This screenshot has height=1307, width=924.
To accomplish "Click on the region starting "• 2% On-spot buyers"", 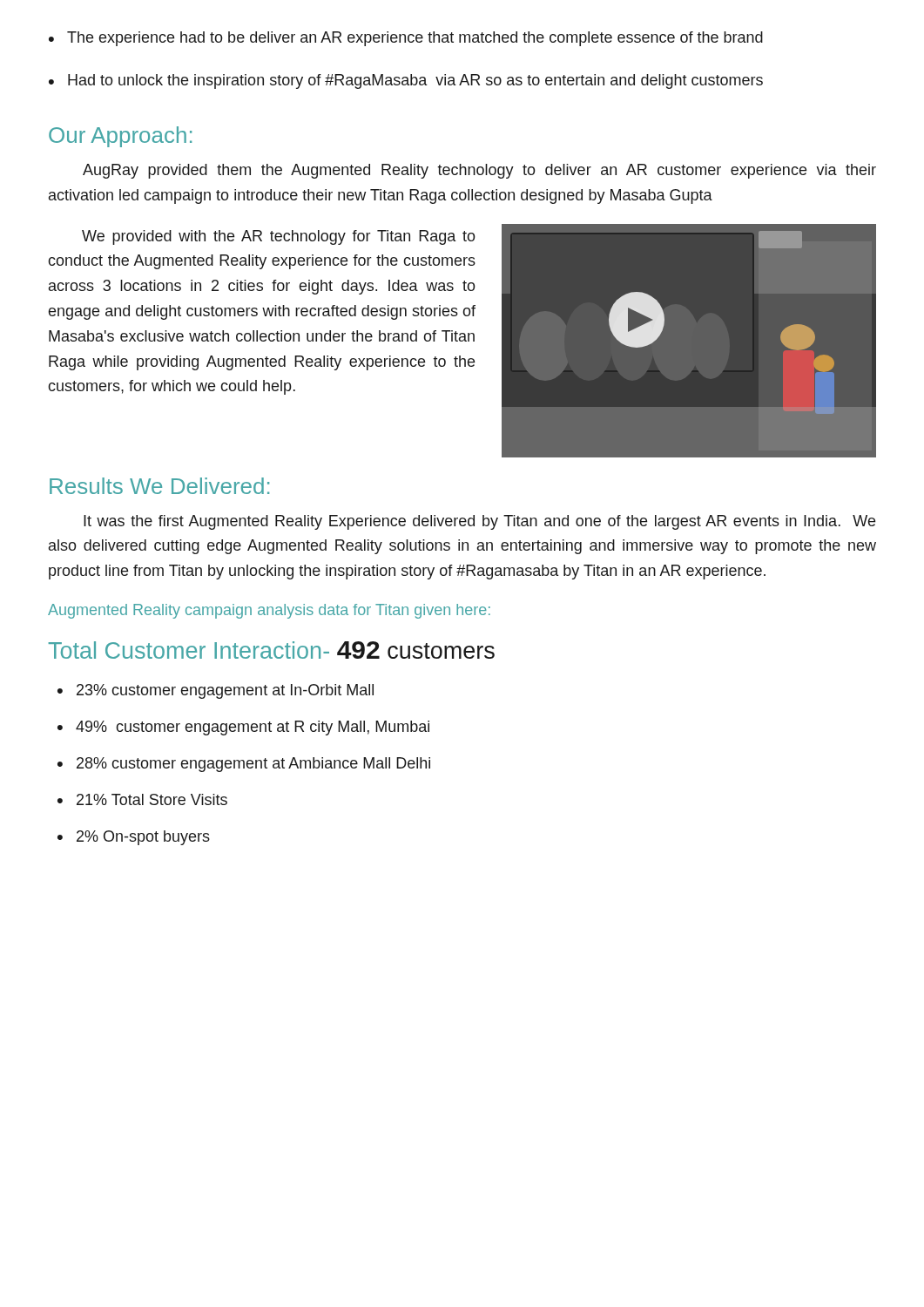I will 133,838.
